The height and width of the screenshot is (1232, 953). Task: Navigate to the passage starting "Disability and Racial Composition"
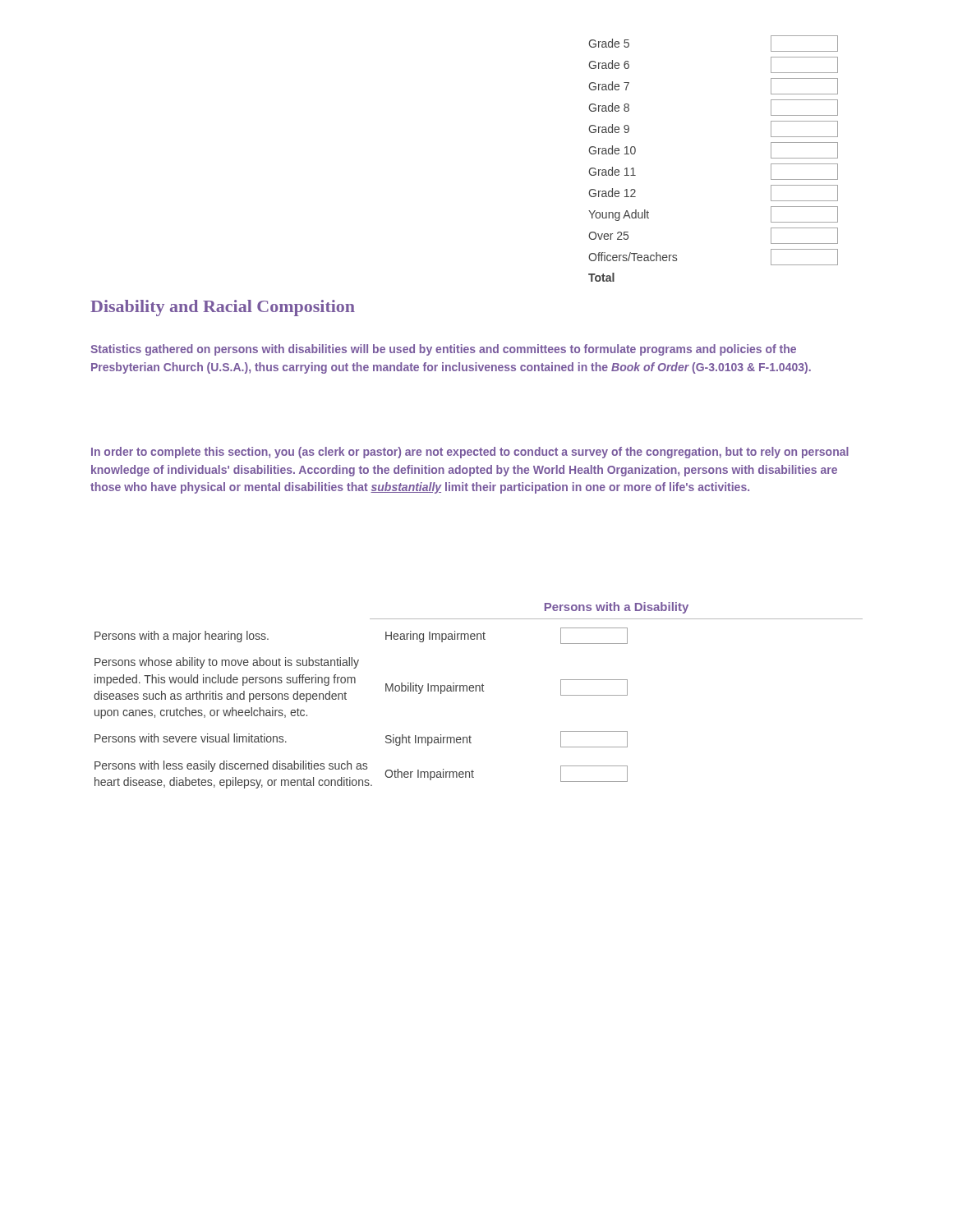pyautogui.click(x=223, y=306)
